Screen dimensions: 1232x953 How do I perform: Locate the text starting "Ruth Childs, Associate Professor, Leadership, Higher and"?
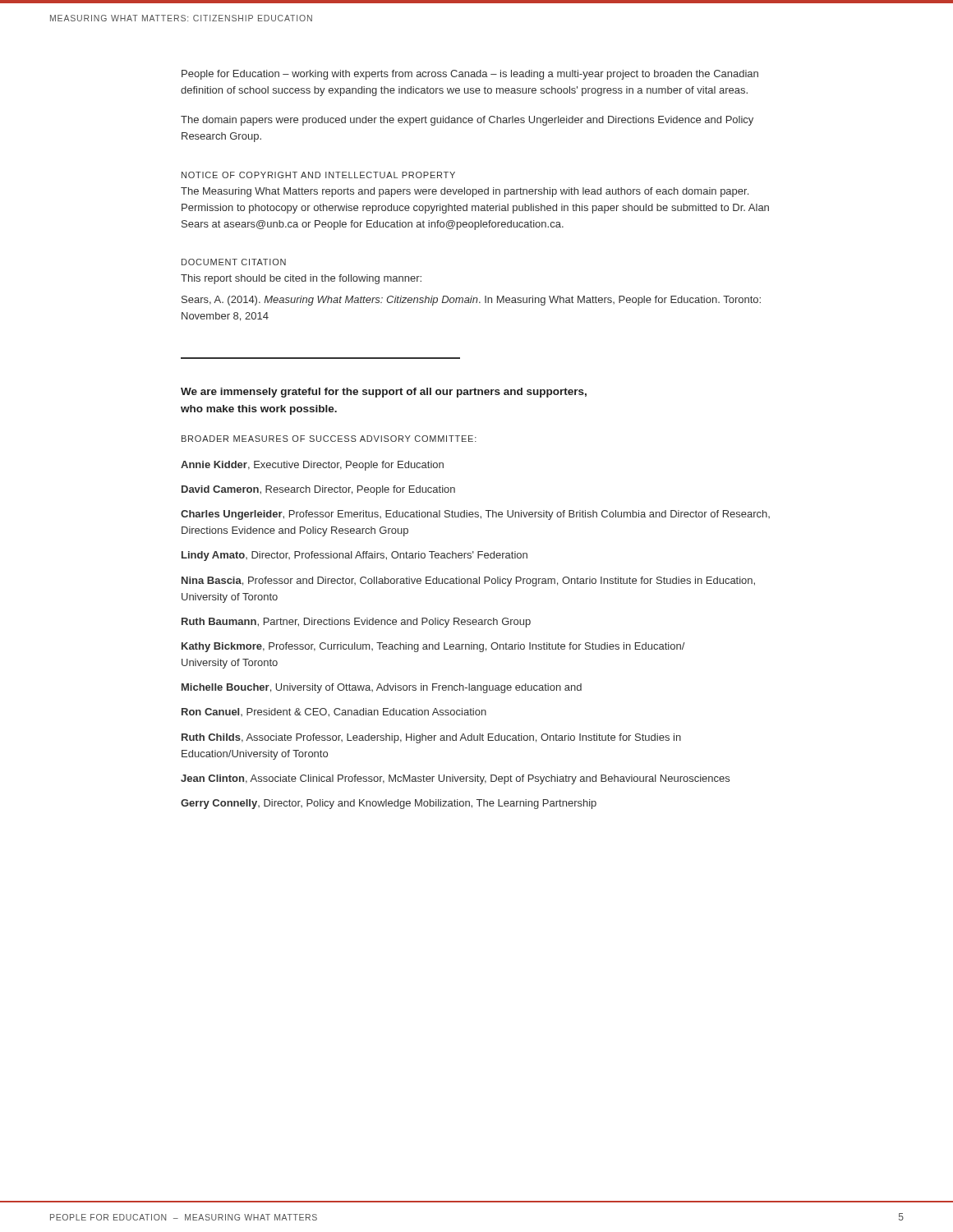tap(431, 745)
